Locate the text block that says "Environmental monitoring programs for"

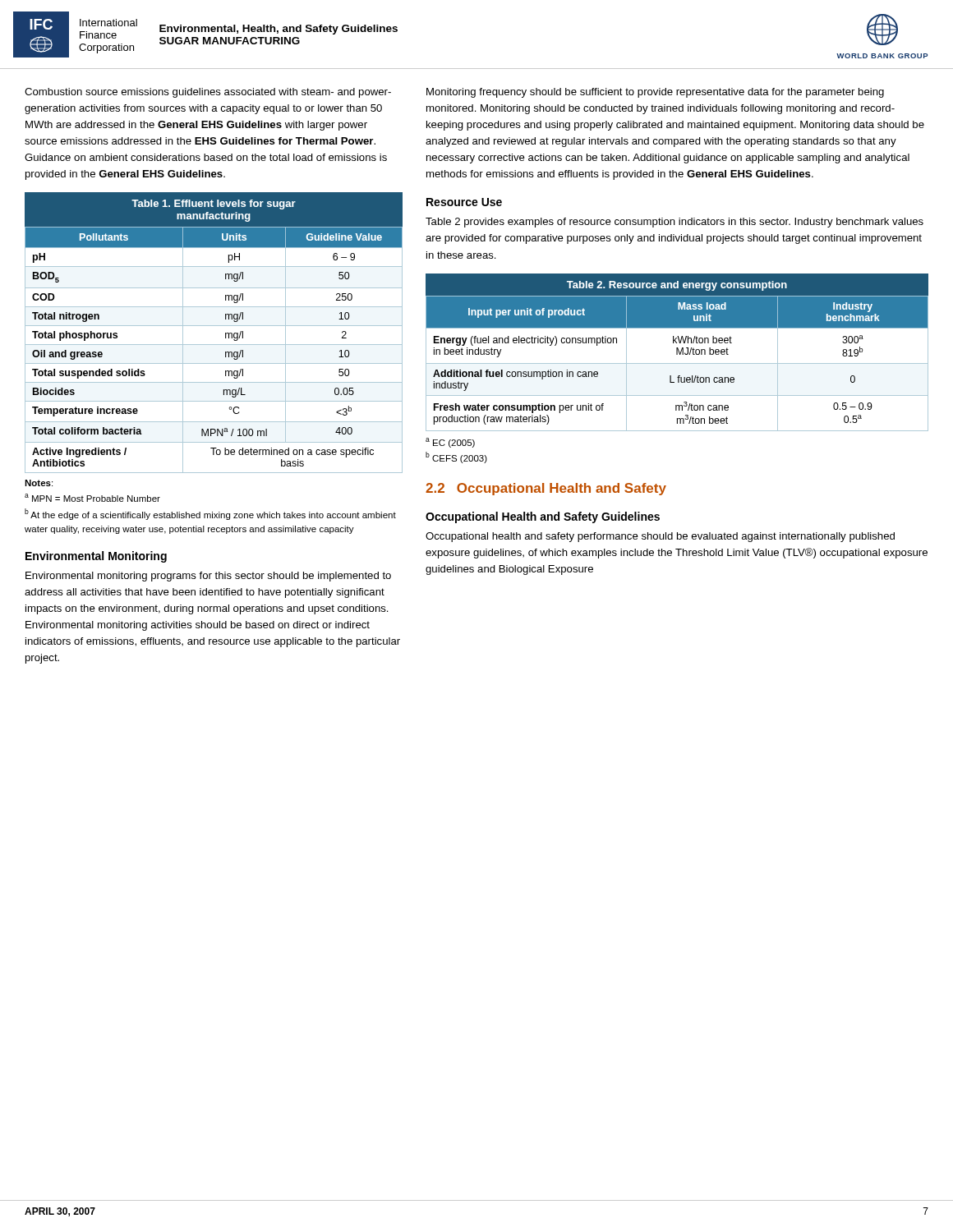point(212,616)
